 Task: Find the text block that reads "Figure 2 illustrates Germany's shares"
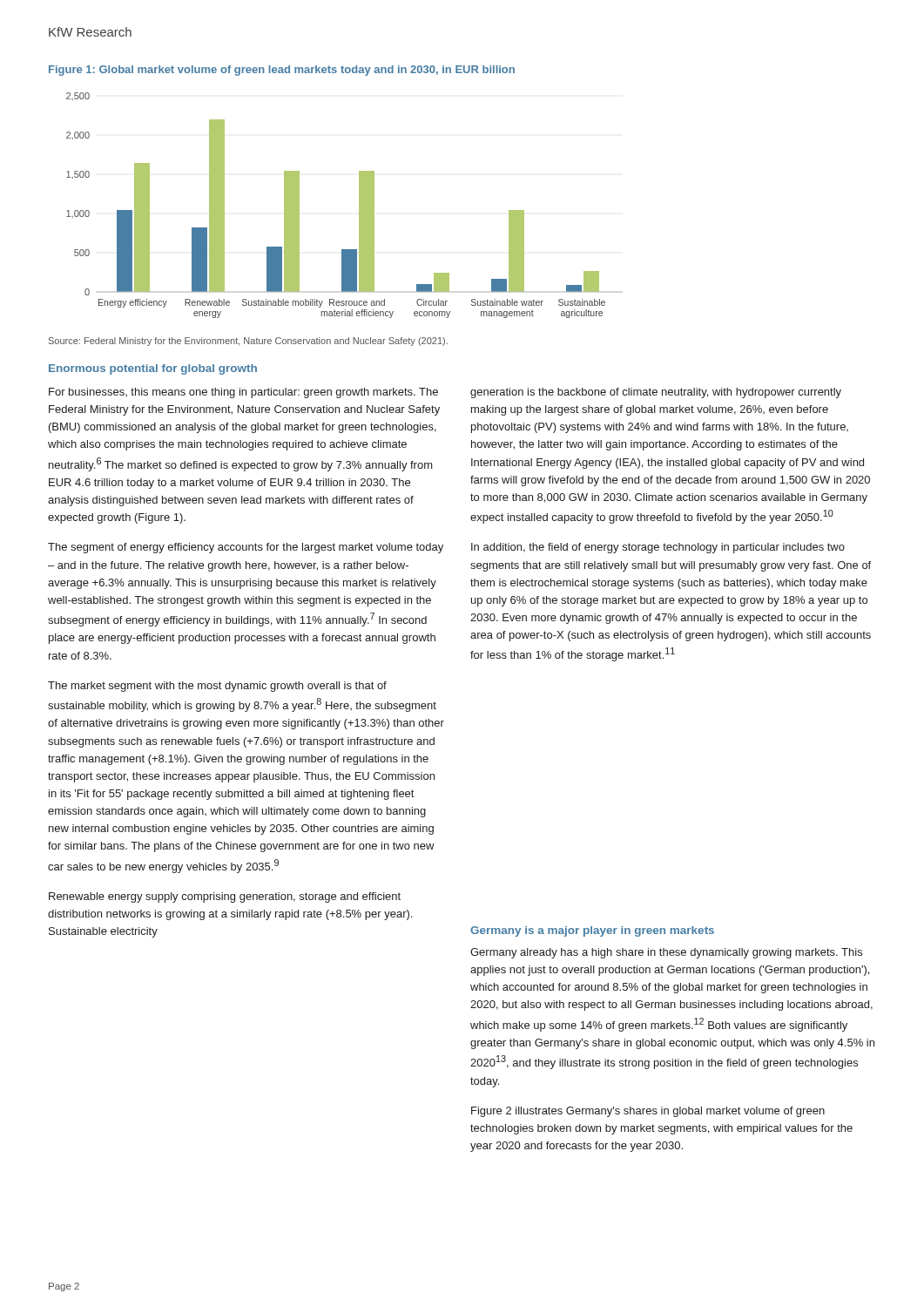(673, 1128)
